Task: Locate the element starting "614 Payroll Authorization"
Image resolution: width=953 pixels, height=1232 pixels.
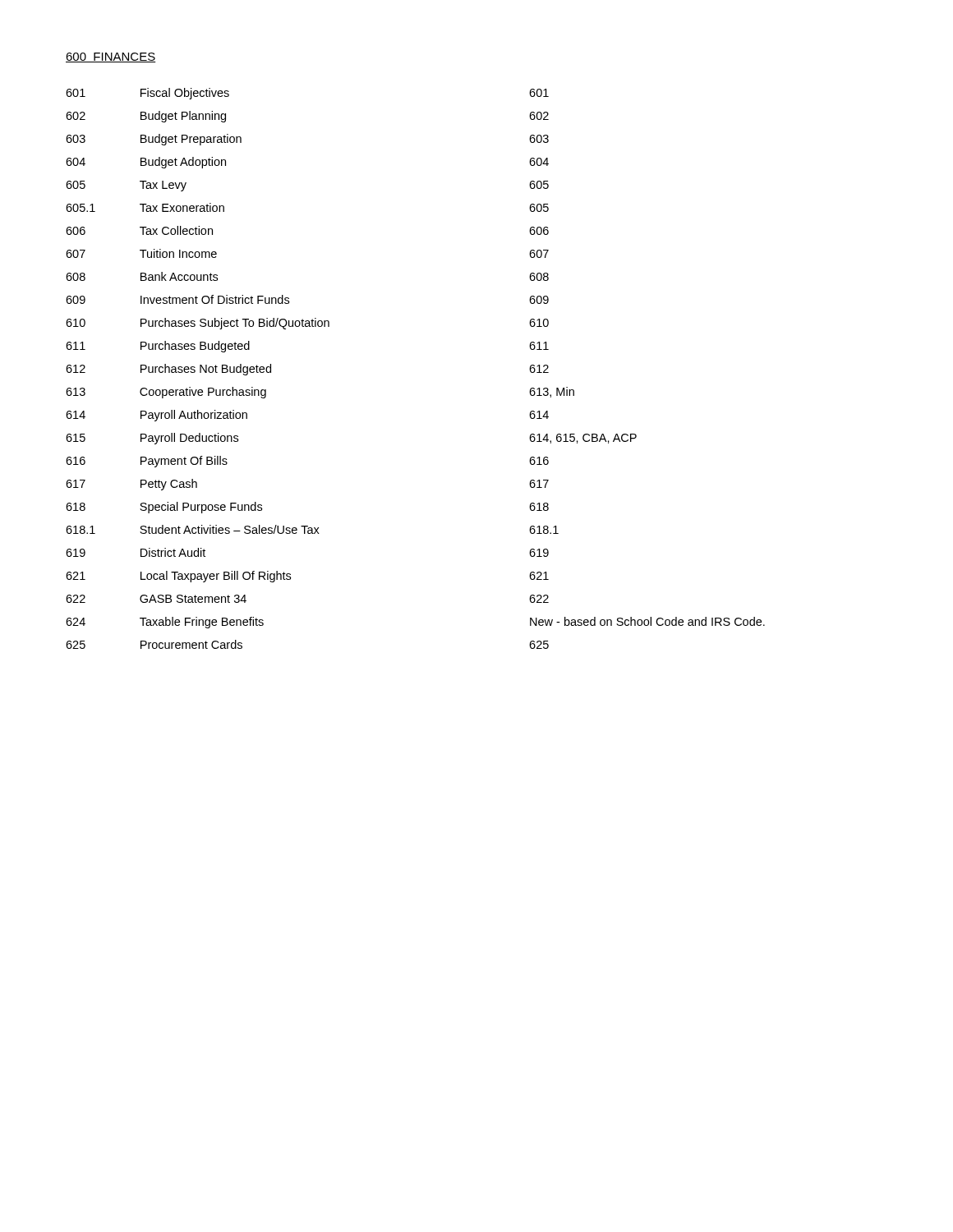Action: [x=80, y=415]
